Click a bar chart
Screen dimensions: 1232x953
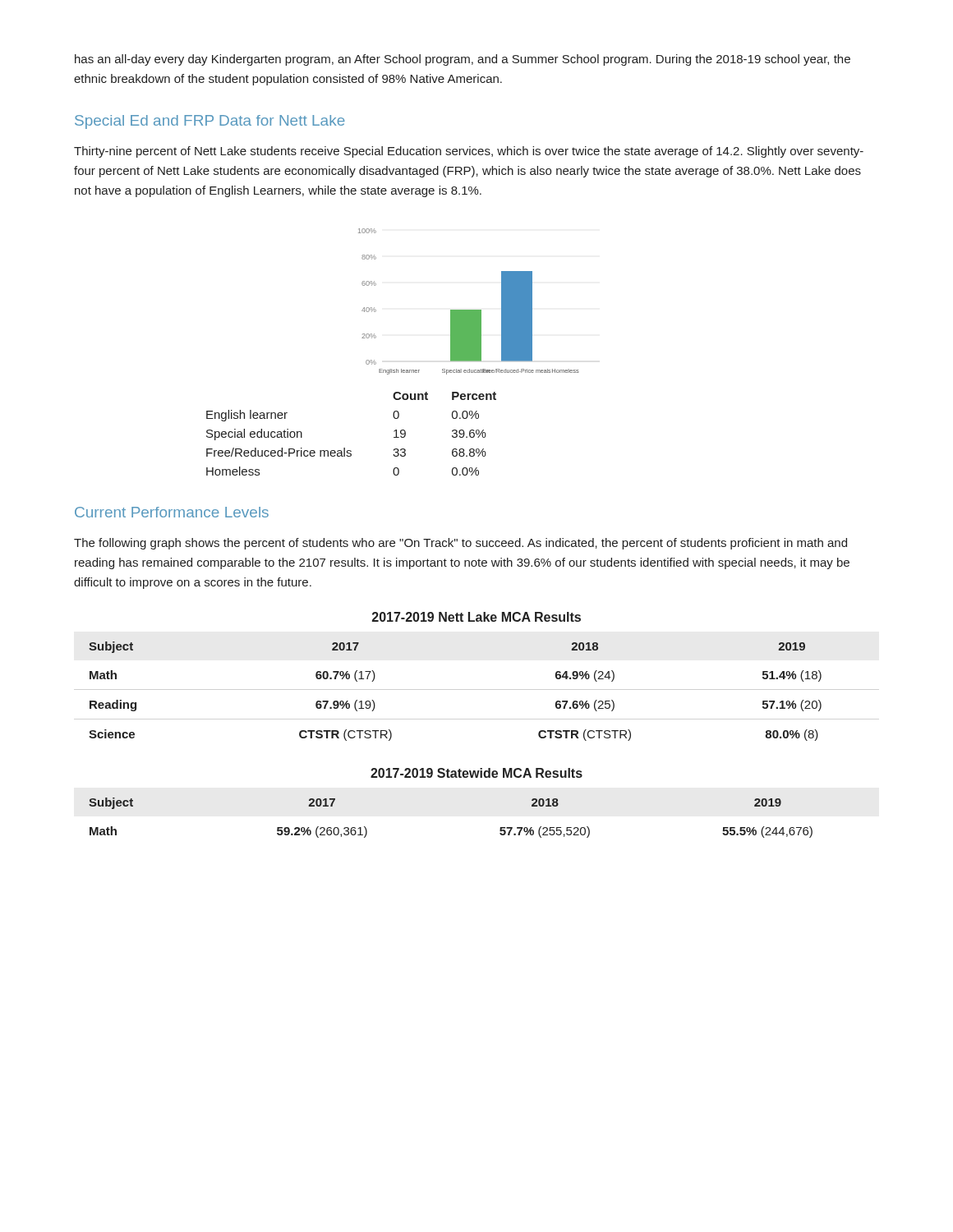click(476, 296)
